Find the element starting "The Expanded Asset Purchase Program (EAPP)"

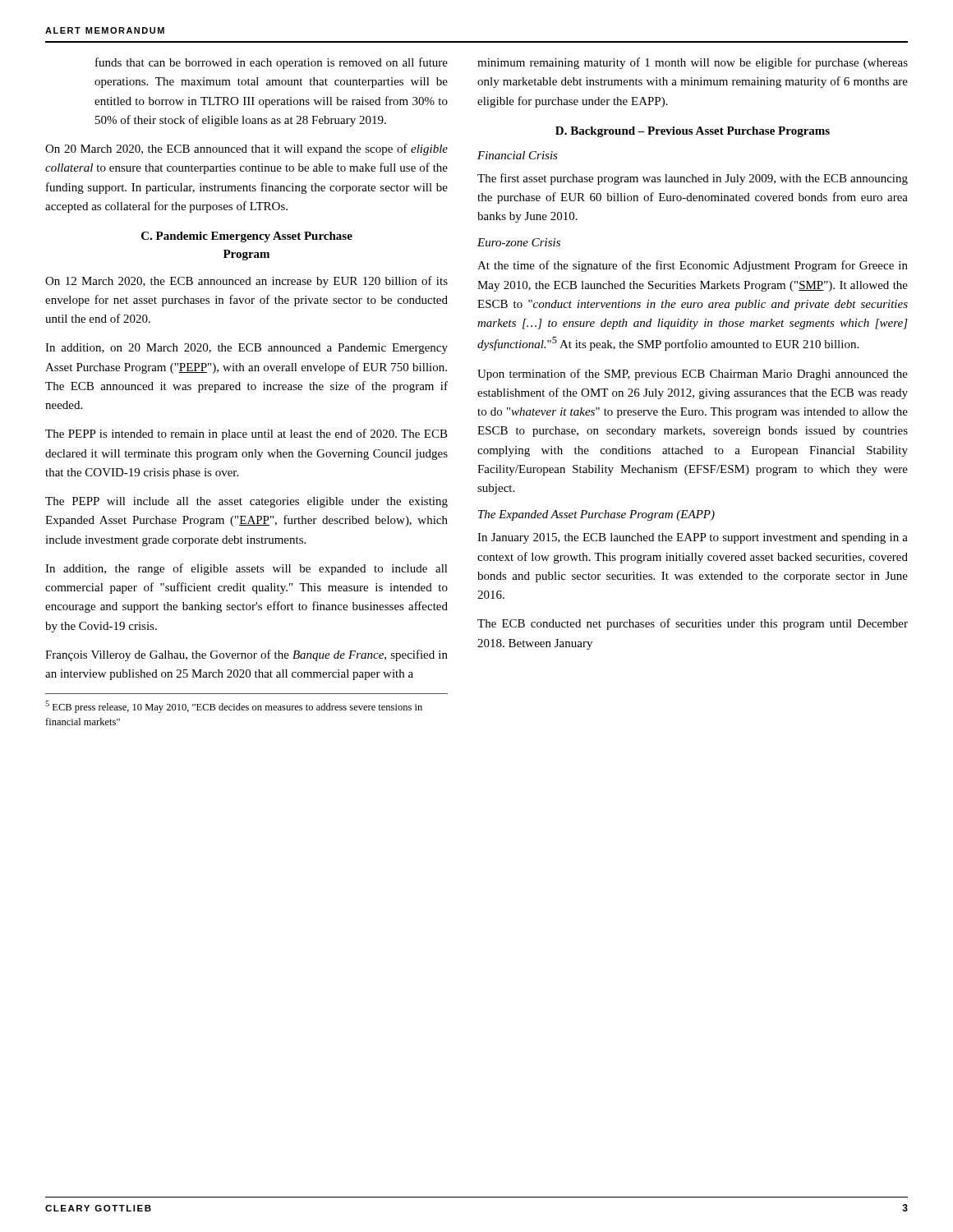tap(596, 514)
